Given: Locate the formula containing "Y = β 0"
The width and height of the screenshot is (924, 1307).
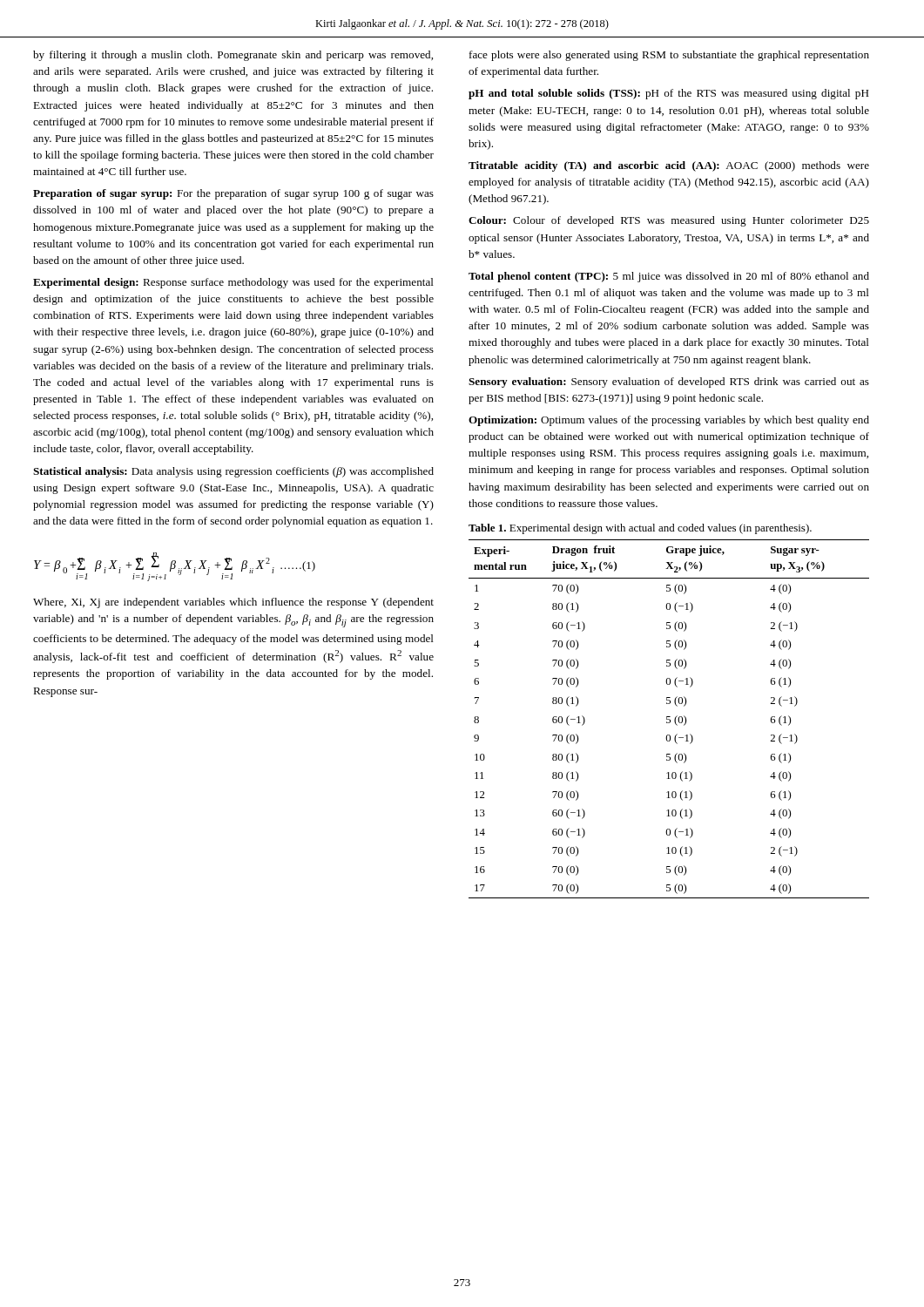Looking at the screenshot, I should pyautogui.click(x=225, y=564).
